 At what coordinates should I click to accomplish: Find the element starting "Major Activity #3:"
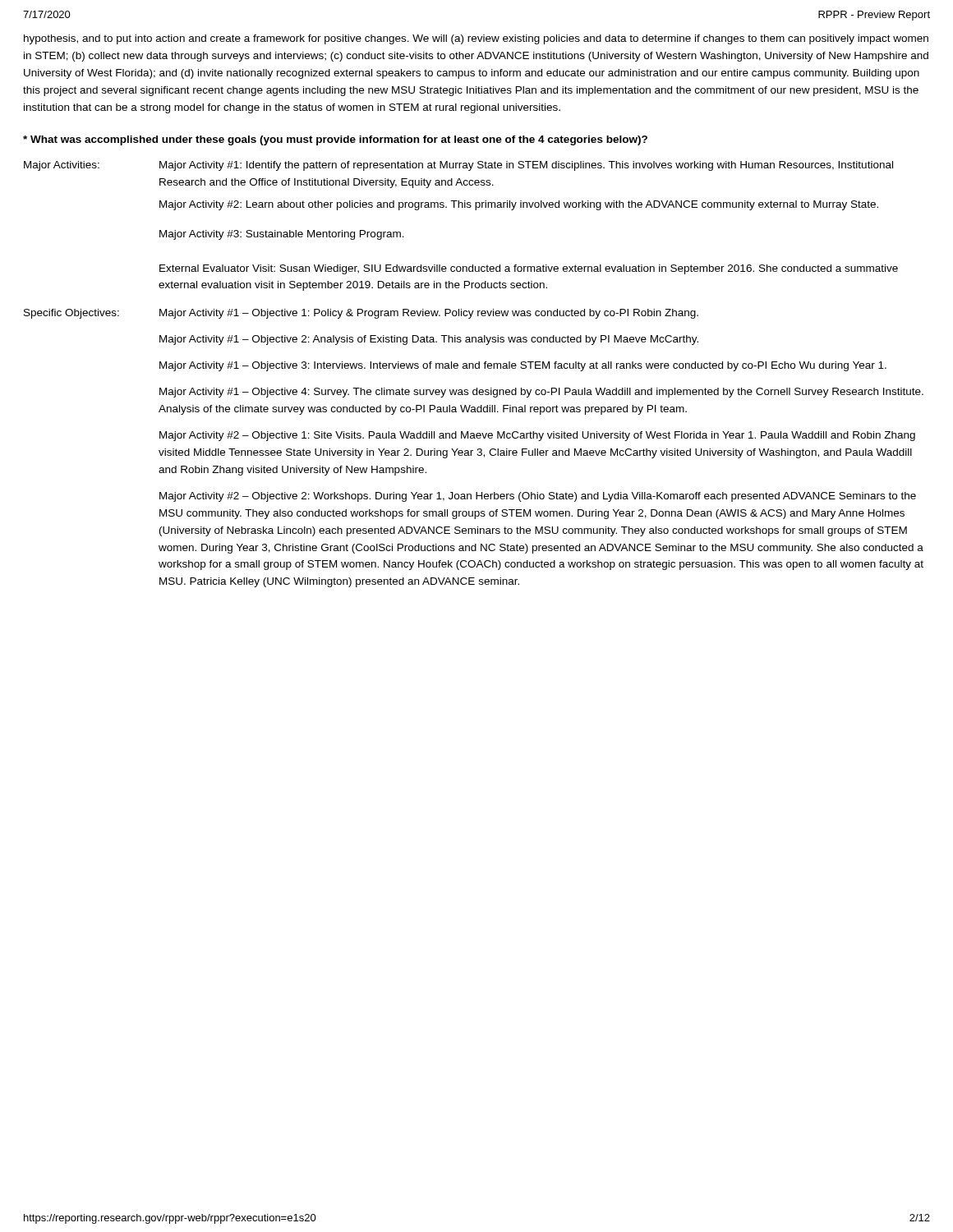(x=282, y=235)
